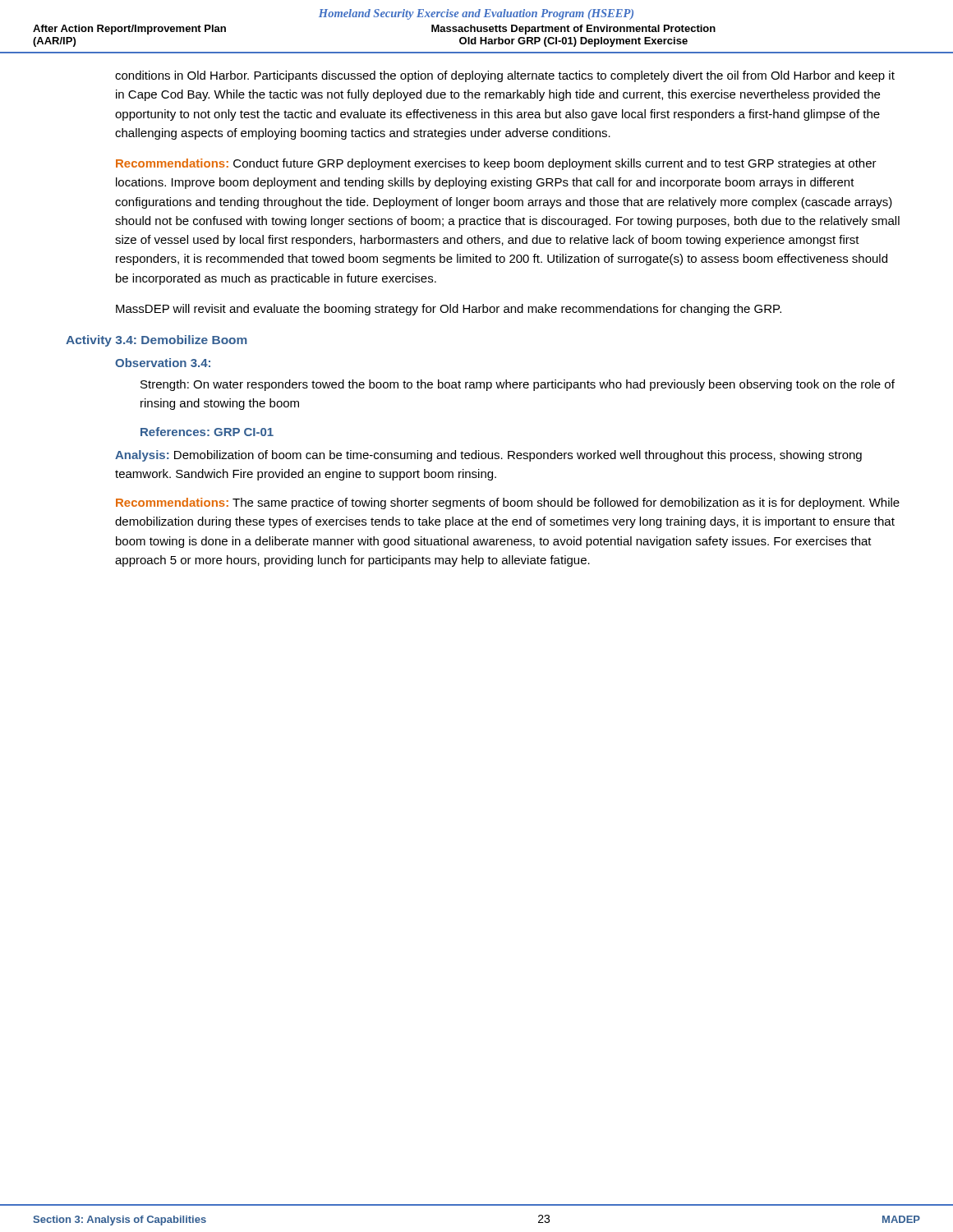
Task: Navigate to the region starting "conditions in Old Harbor. Participants discussed the option"
Action: click(x=505, y=104)
